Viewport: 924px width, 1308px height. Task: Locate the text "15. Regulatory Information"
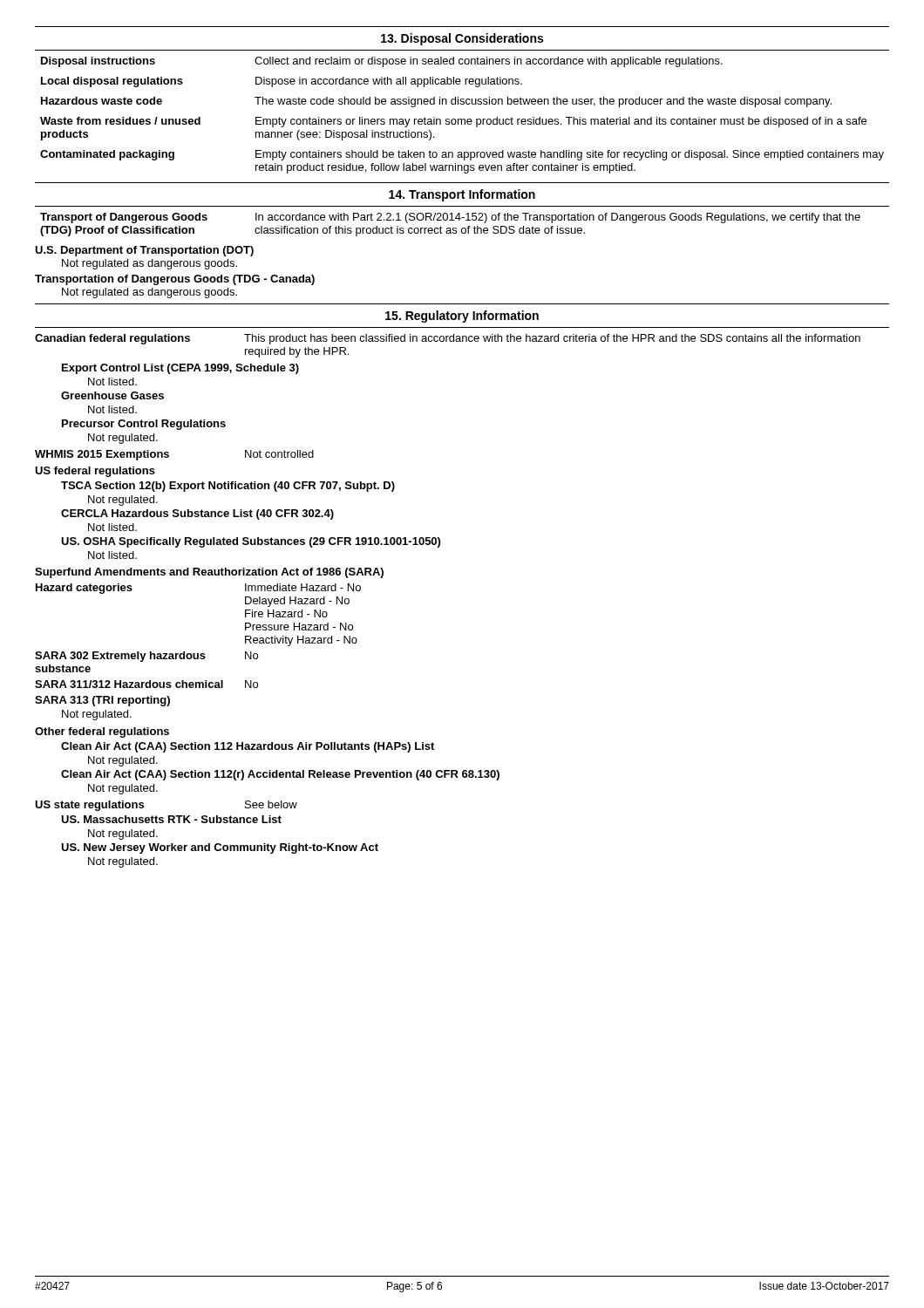(462, 316)
